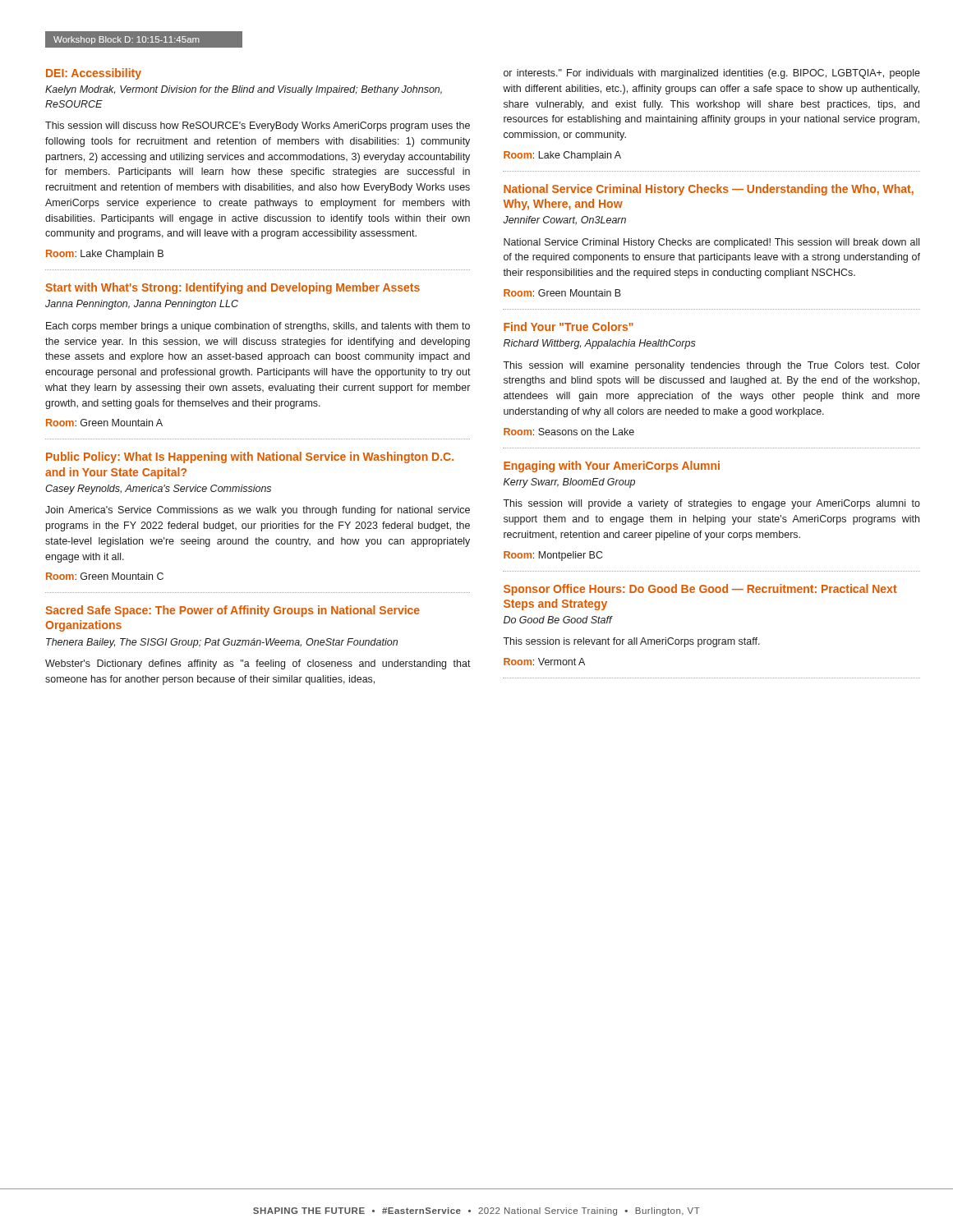This screenshot has width=953, height=1232.
Task: Select the region starting "Join America's Service Commissions as we"
Action: [258, 533]
